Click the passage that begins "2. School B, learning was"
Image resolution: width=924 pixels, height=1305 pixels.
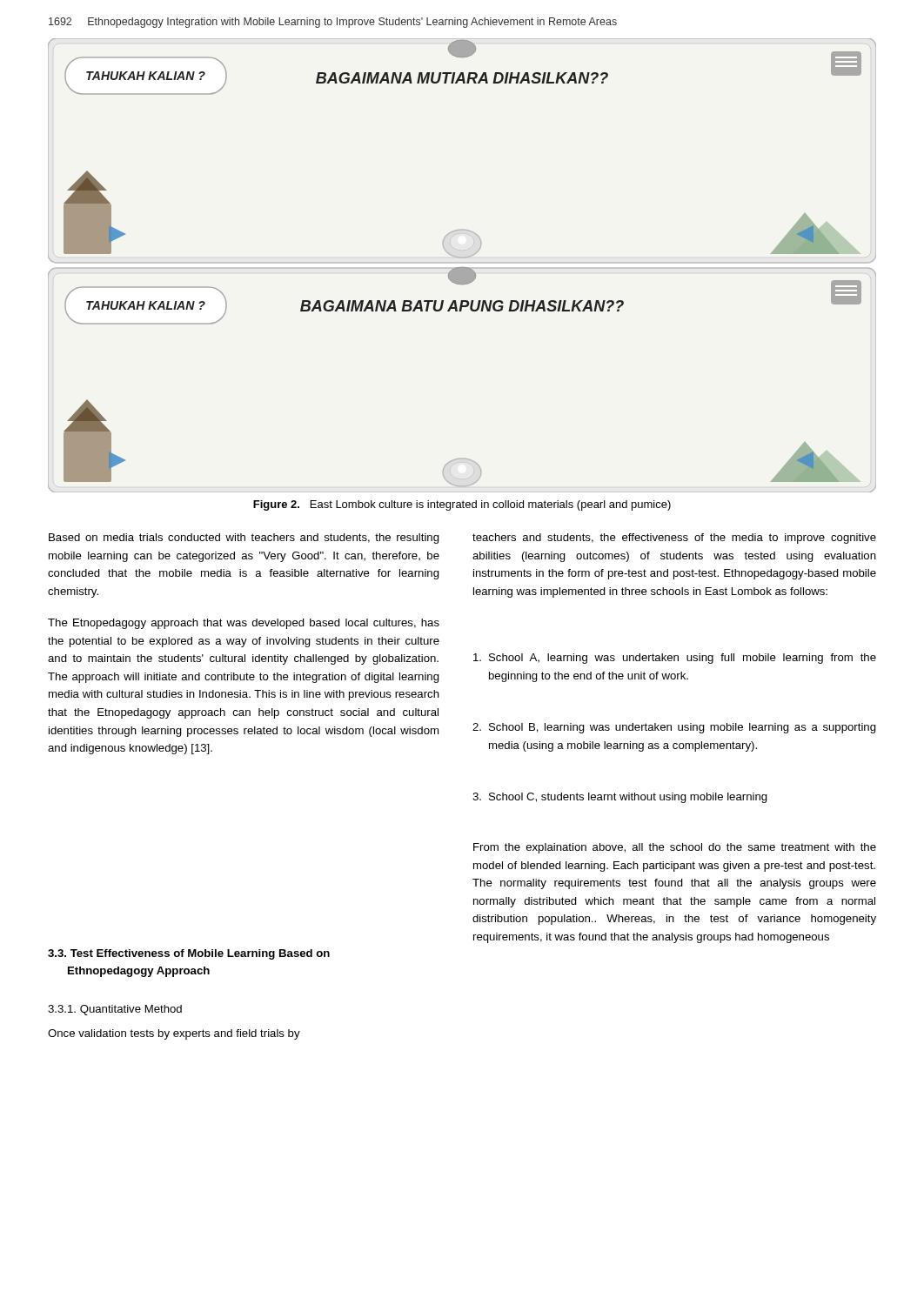pos(674,737)
